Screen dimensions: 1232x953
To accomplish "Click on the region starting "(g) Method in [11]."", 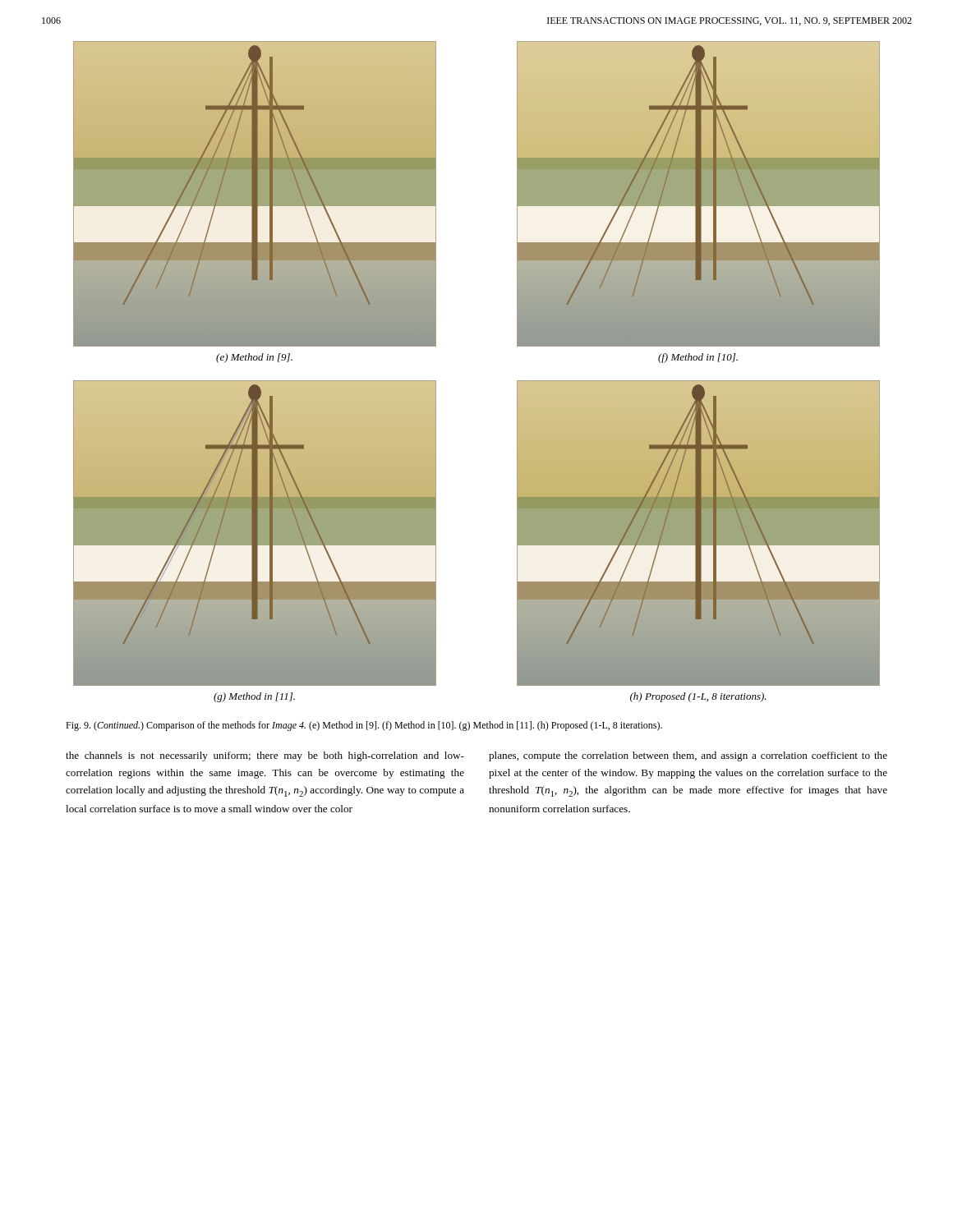I will [x=255, y=696].
